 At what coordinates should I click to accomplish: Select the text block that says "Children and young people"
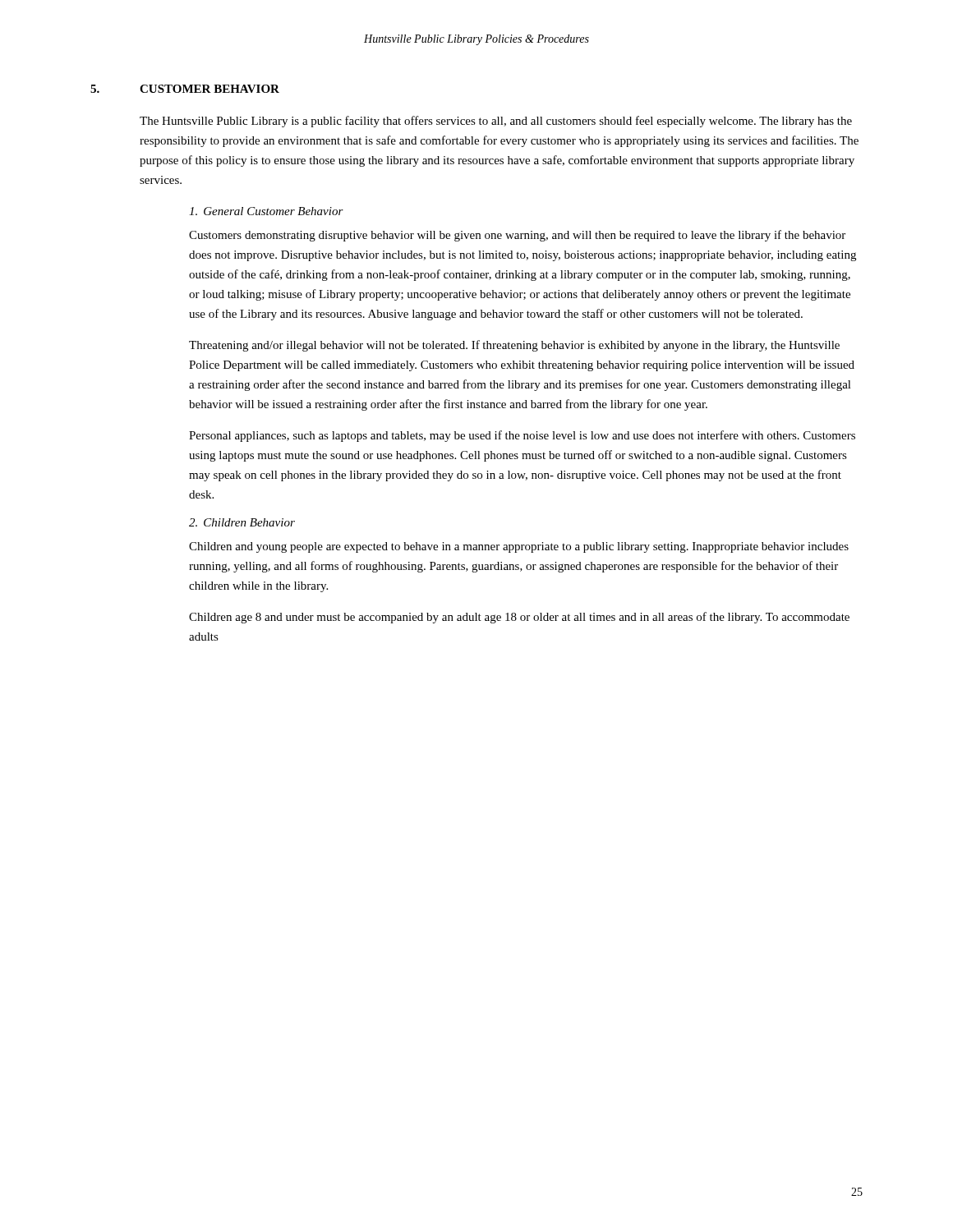coord(519,566)
